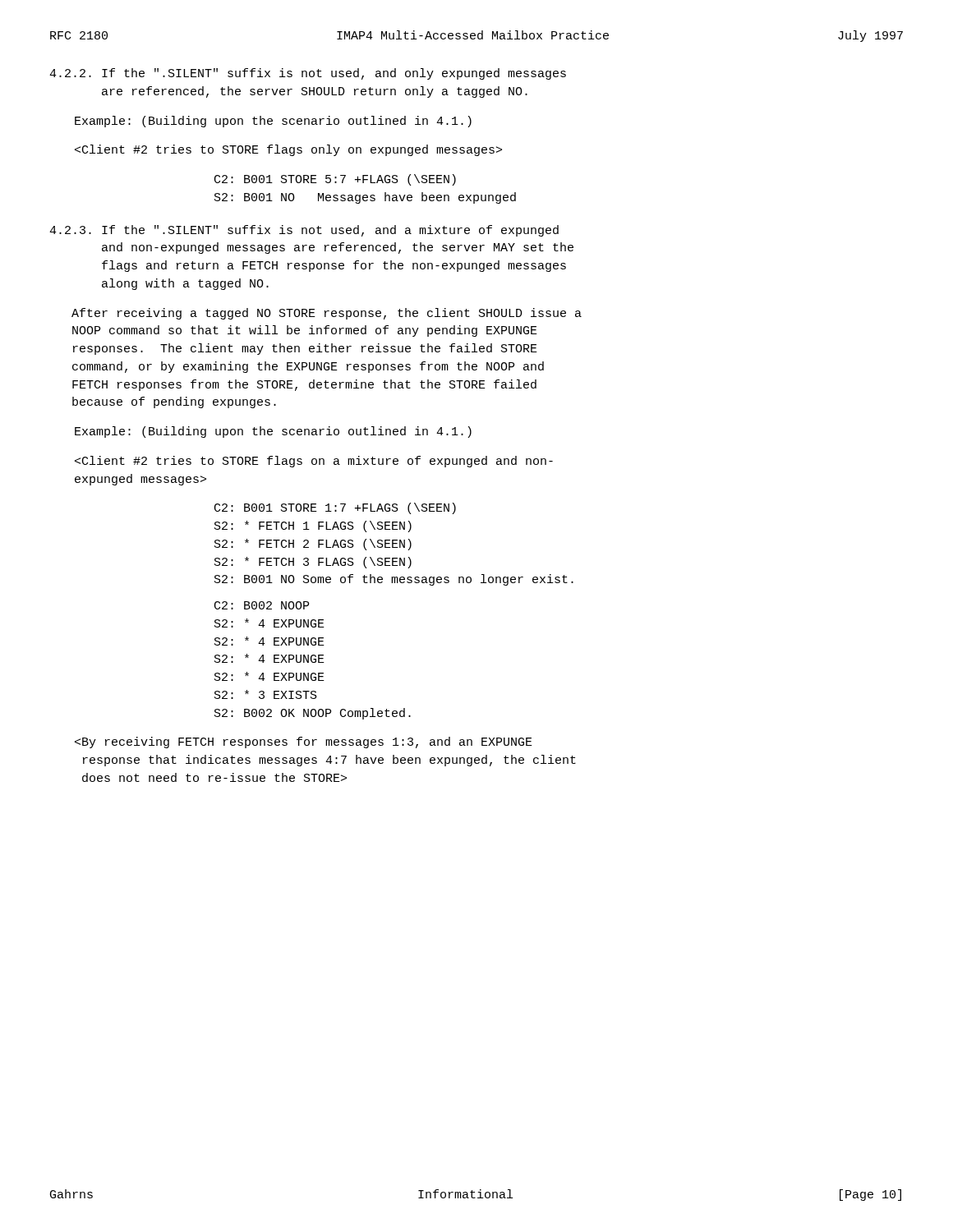Point to the block beginning "After receiving a tagged NO STORE"
This screenshot has width=953, height=1232.
click(476, 359)
